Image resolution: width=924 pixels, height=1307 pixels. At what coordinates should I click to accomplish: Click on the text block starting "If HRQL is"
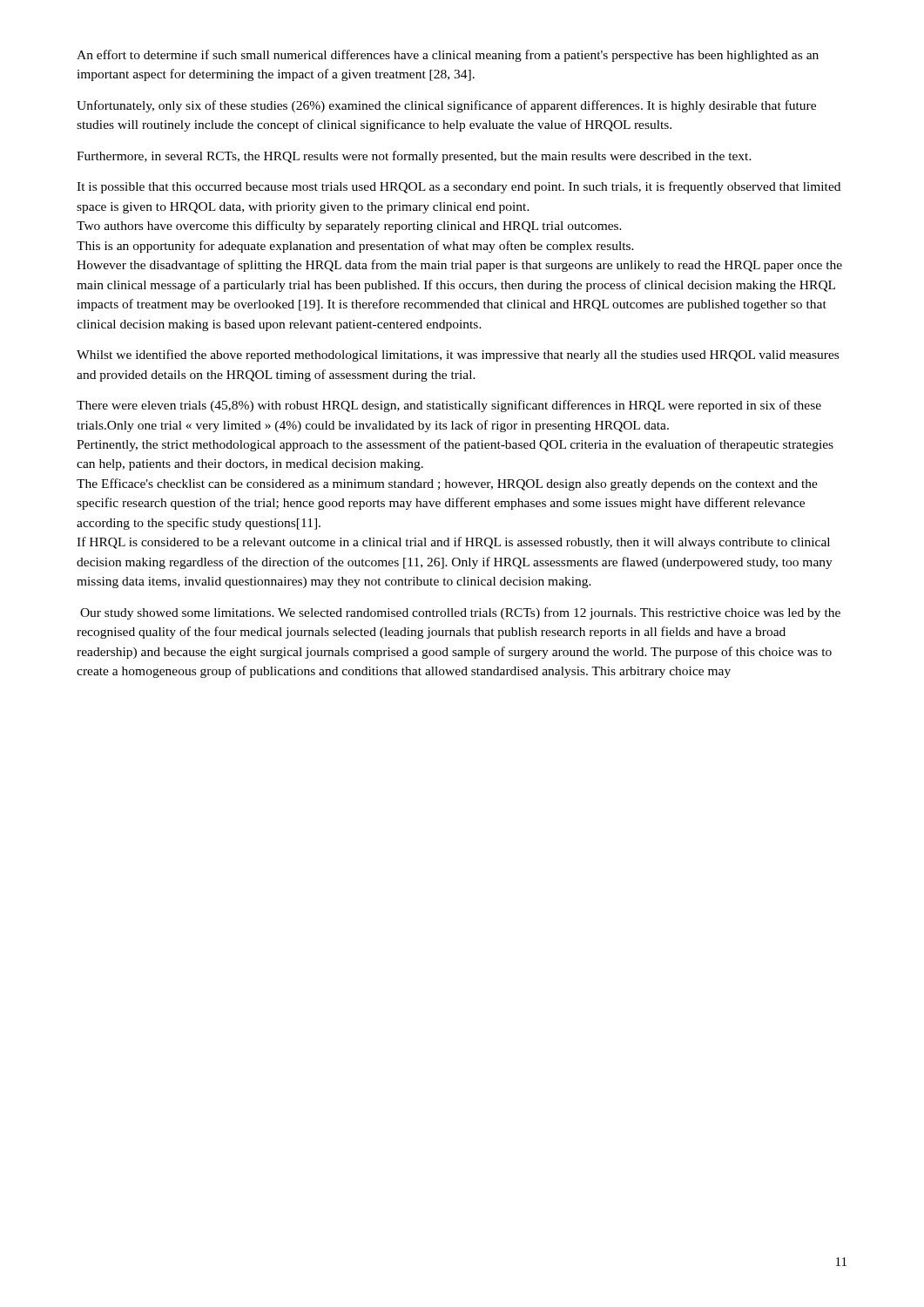pyautogui.click(x=454, y=561)
